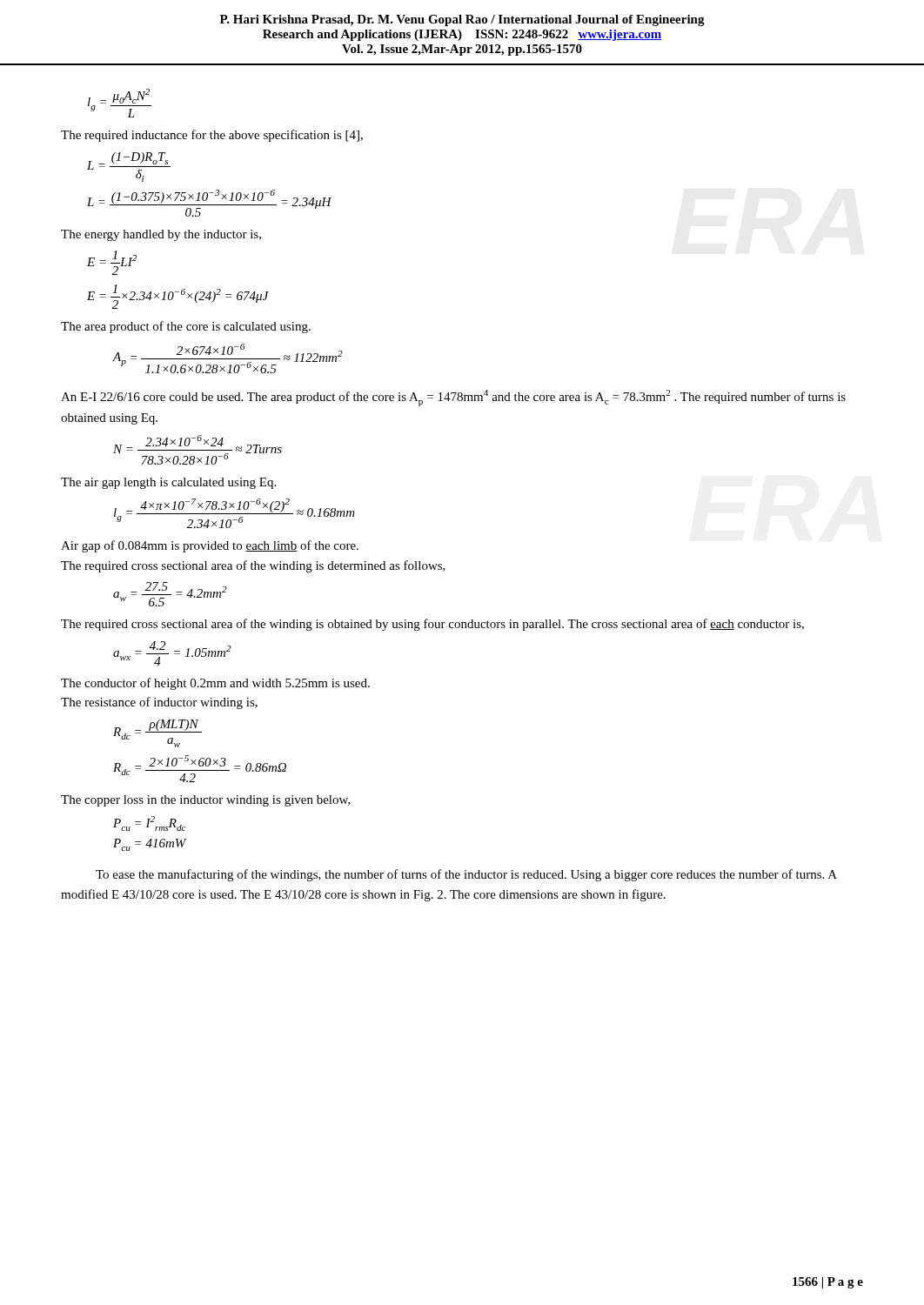Click on the formula that reads "Pcu = 416mW"
Viewport: 924px width, 1305px height.
(149, 845)
